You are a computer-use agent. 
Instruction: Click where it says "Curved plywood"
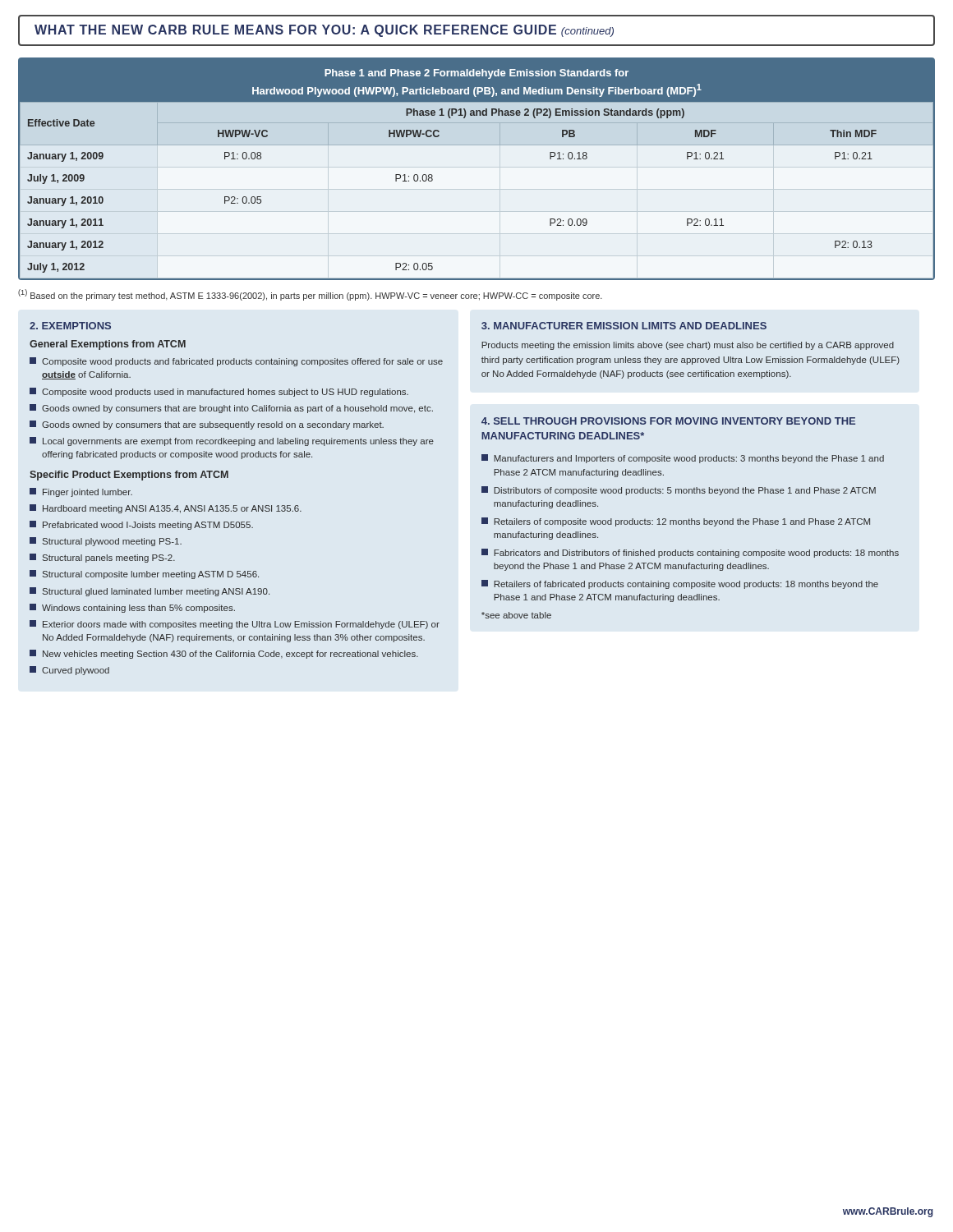click(70, 670)
